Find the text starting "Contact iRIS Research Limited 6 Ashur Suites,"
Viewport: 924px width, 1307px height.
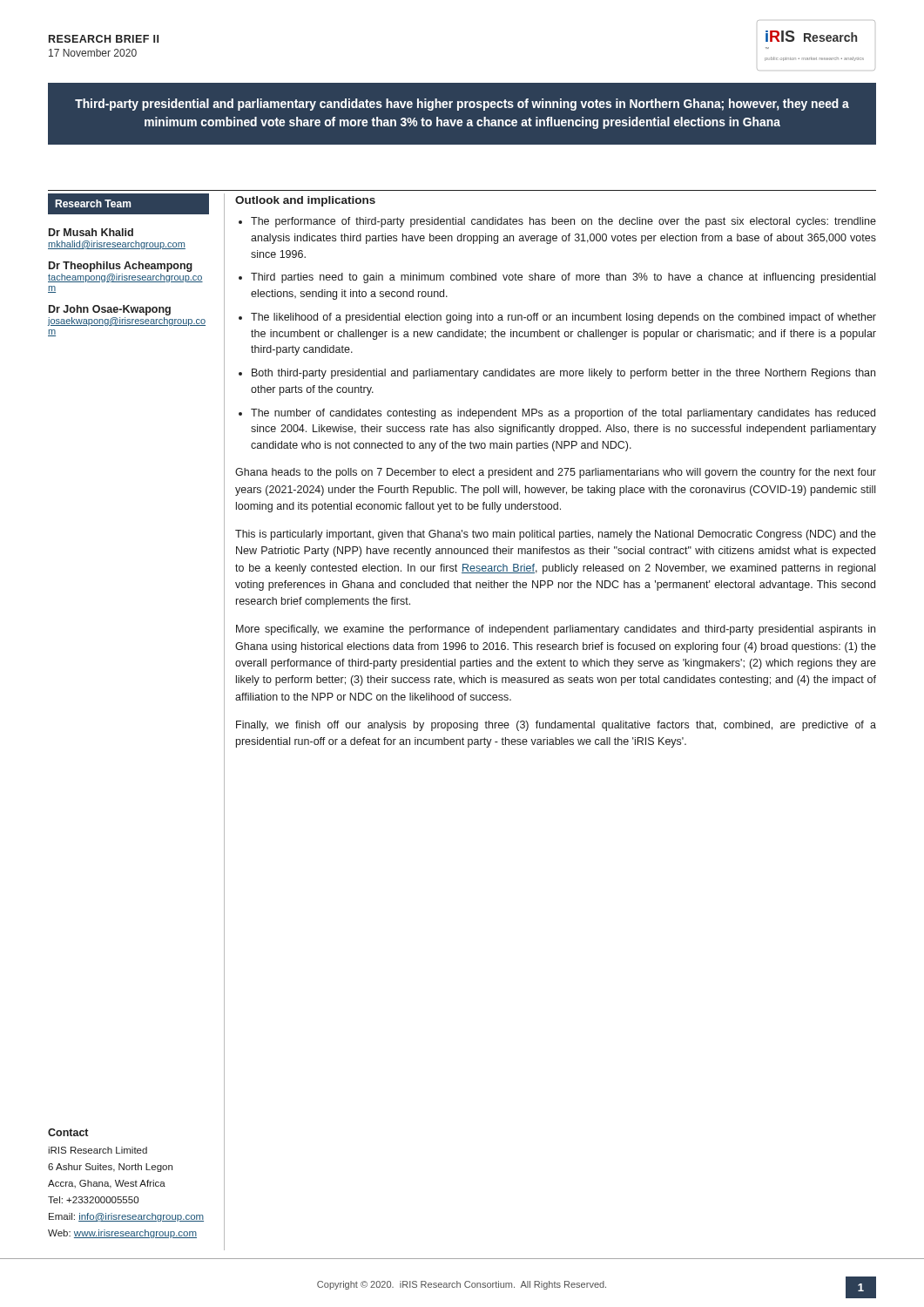click(x=128, y=1184)
